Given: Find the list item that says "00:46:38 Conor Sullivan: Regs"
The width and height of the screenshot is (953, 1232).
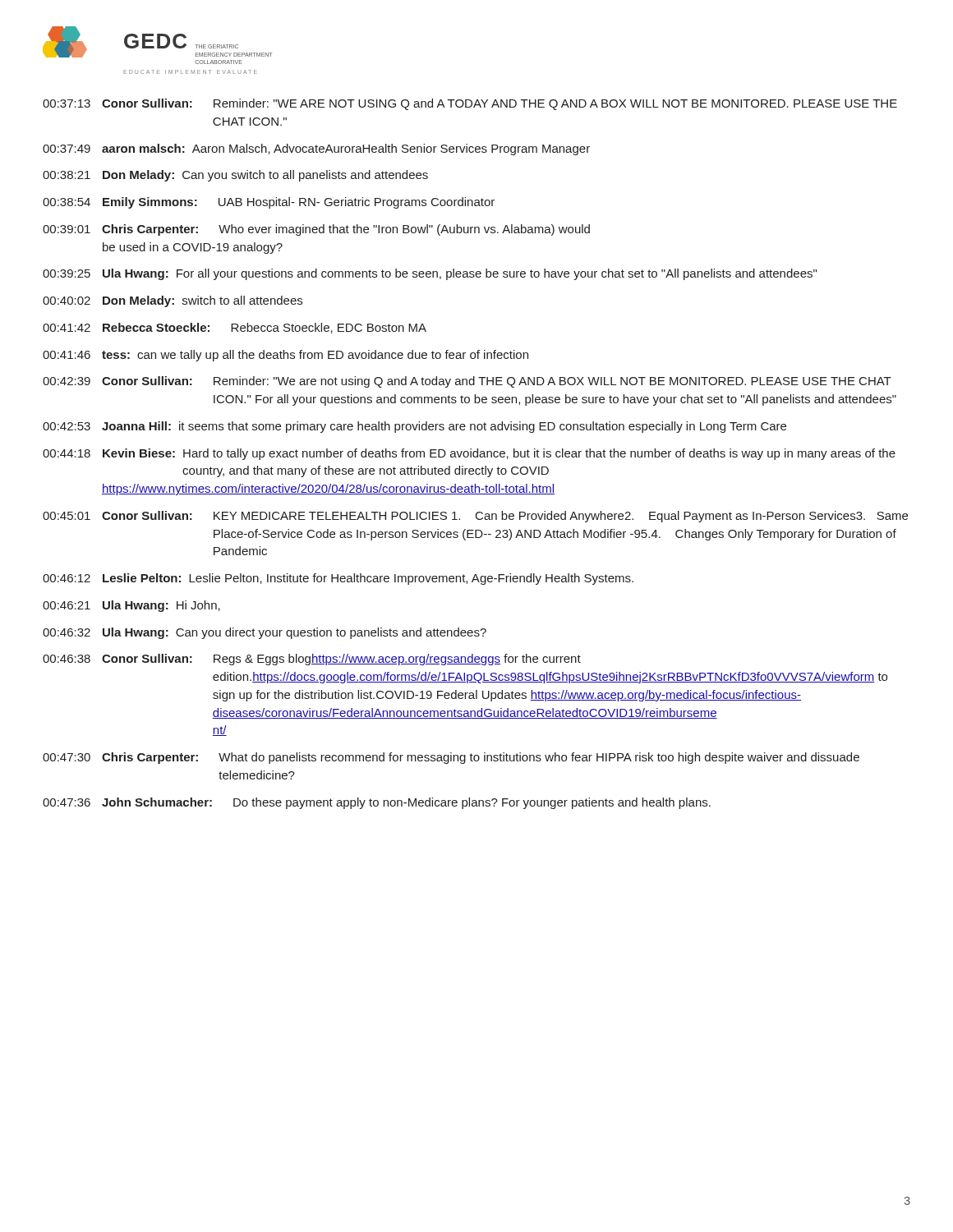Looking at the screenshot, I should [476, 695].
